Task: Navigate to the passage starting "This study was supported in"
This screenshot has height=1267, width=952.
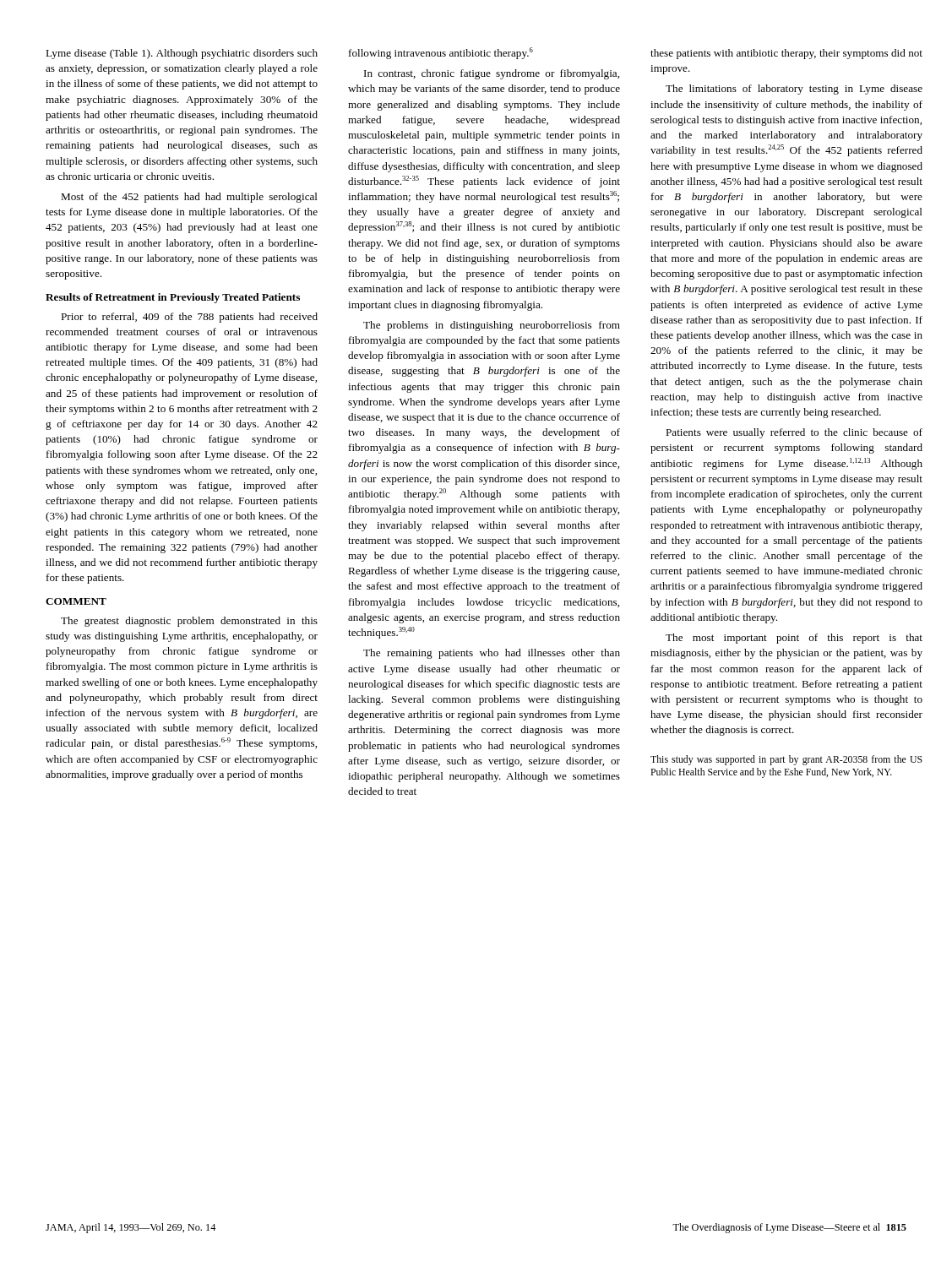Action: coord(786,766)
